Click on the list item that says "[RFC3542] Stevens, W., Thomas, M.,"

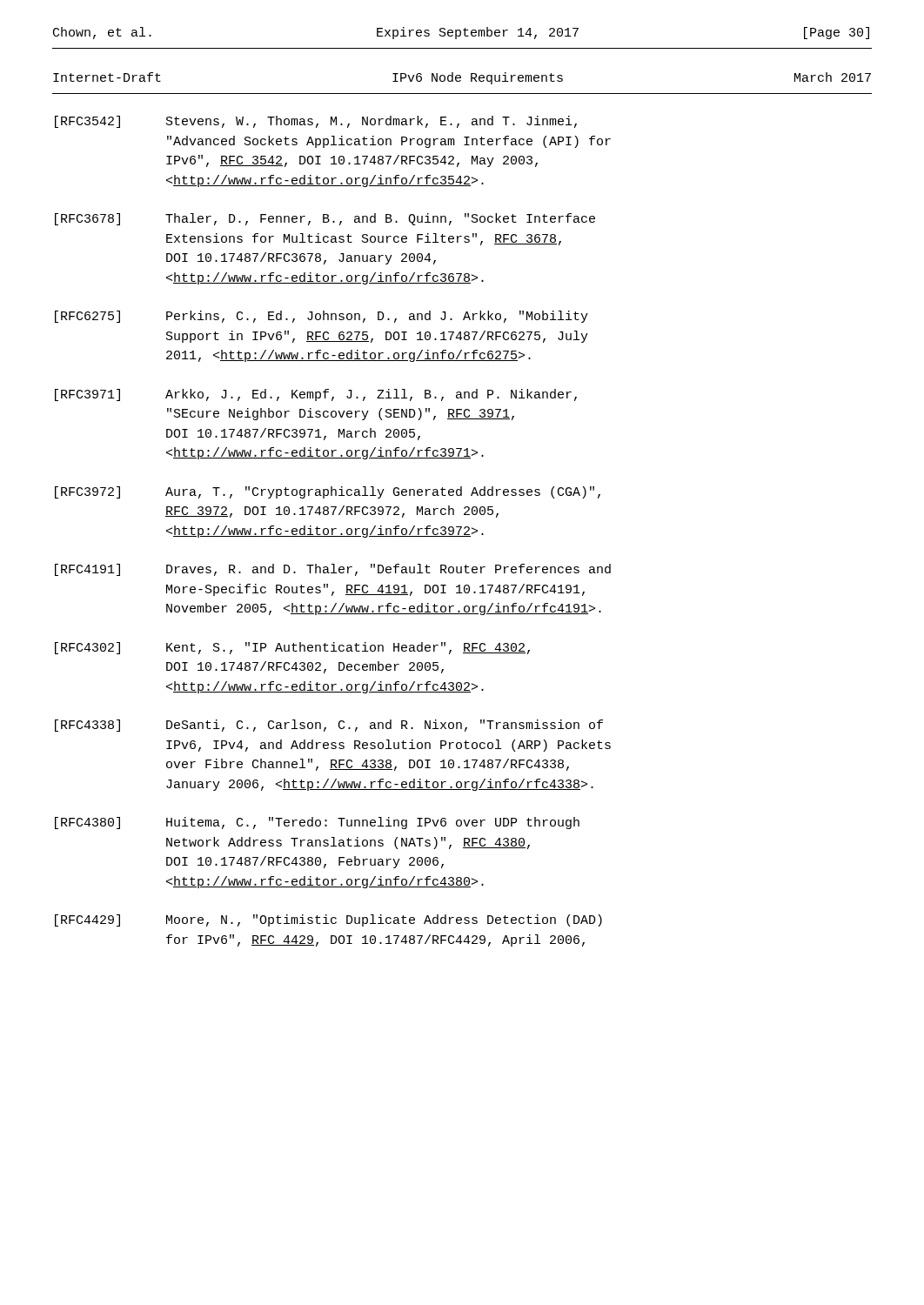coord(462,152)
